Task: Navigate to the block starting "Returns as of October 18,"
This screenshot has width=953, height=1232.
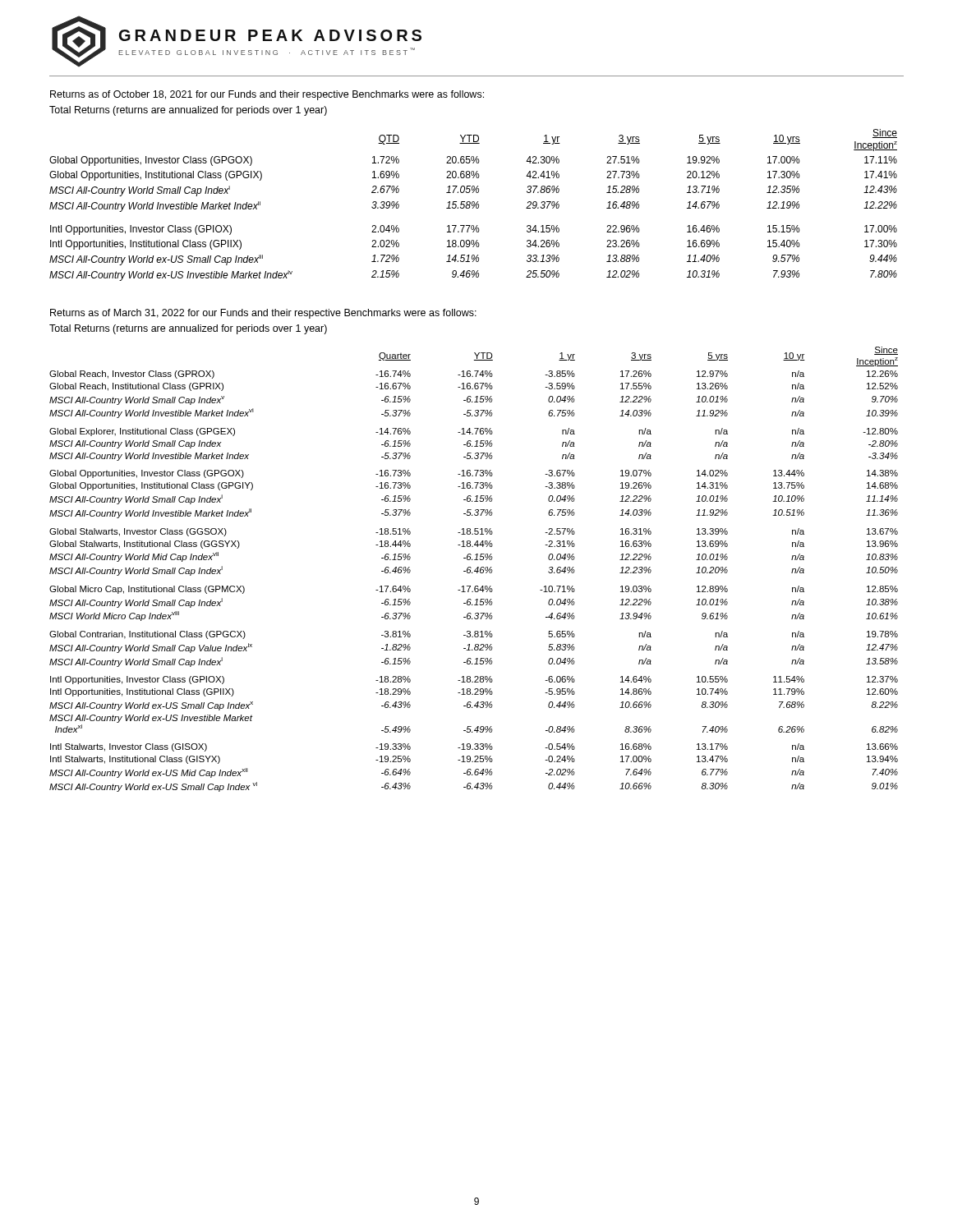Action: coord(267,102)
